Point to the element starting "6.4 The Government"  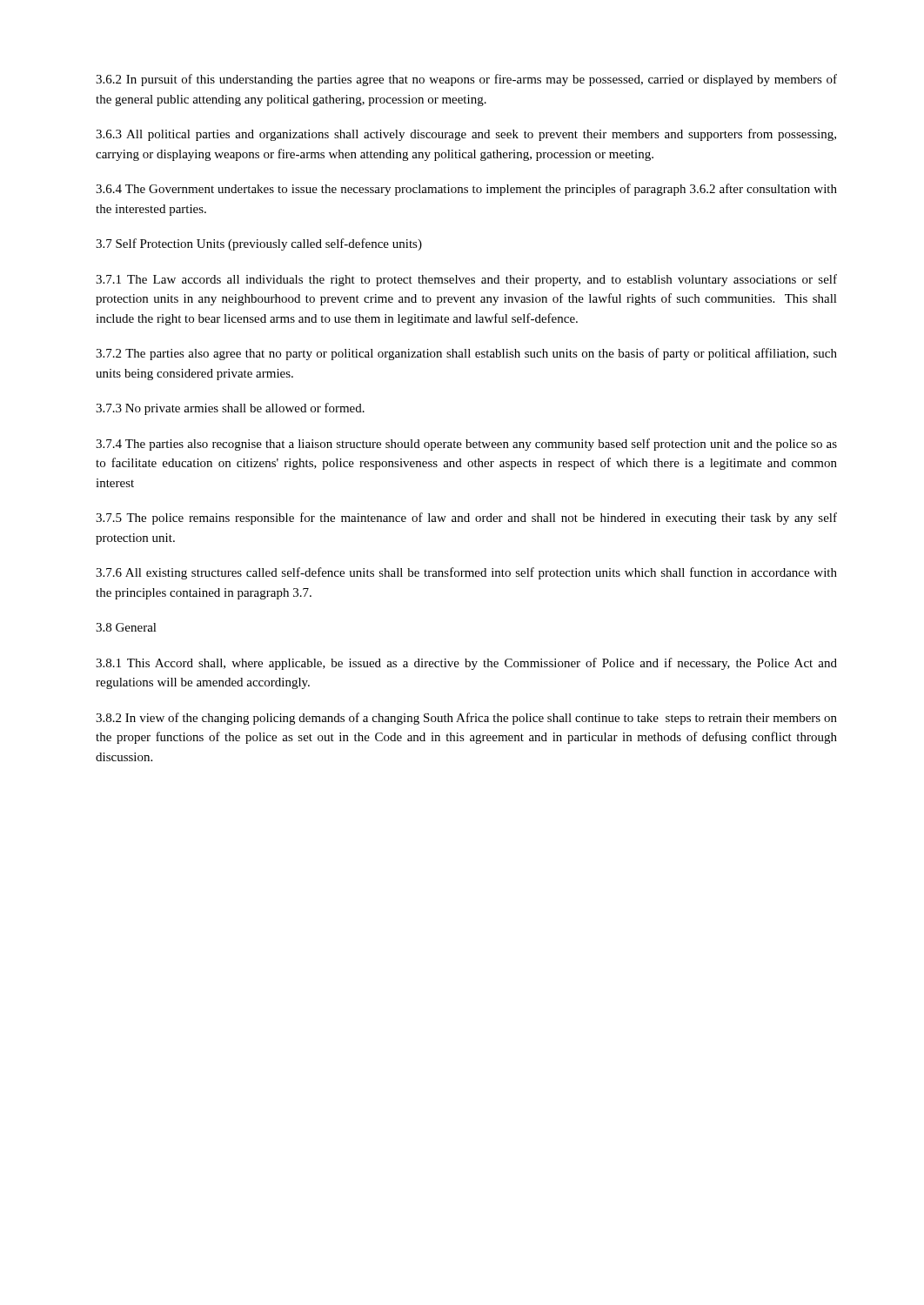466,199
